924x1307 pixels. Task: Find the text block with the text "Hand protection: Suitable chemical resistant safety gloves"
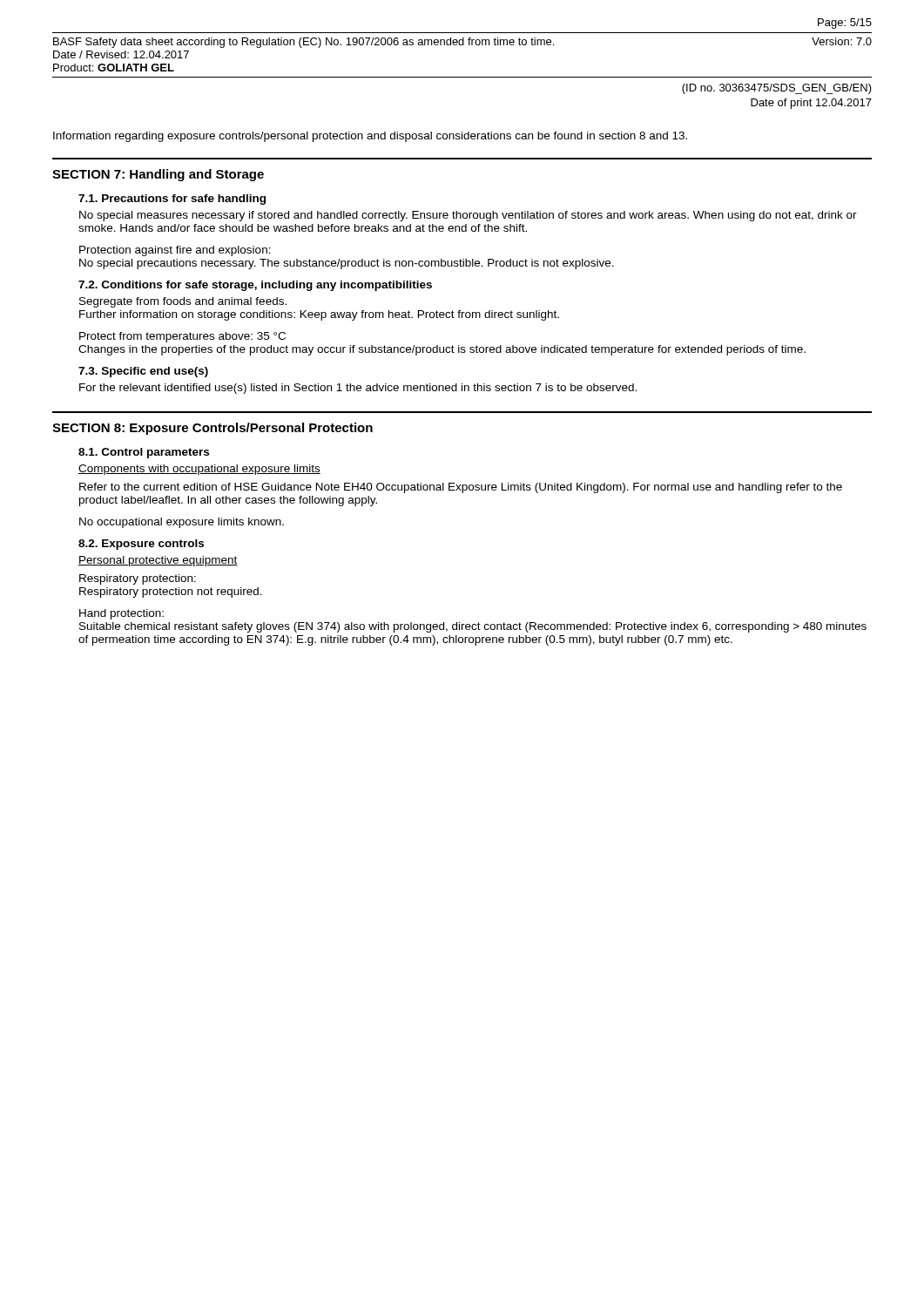pos(473,626)
